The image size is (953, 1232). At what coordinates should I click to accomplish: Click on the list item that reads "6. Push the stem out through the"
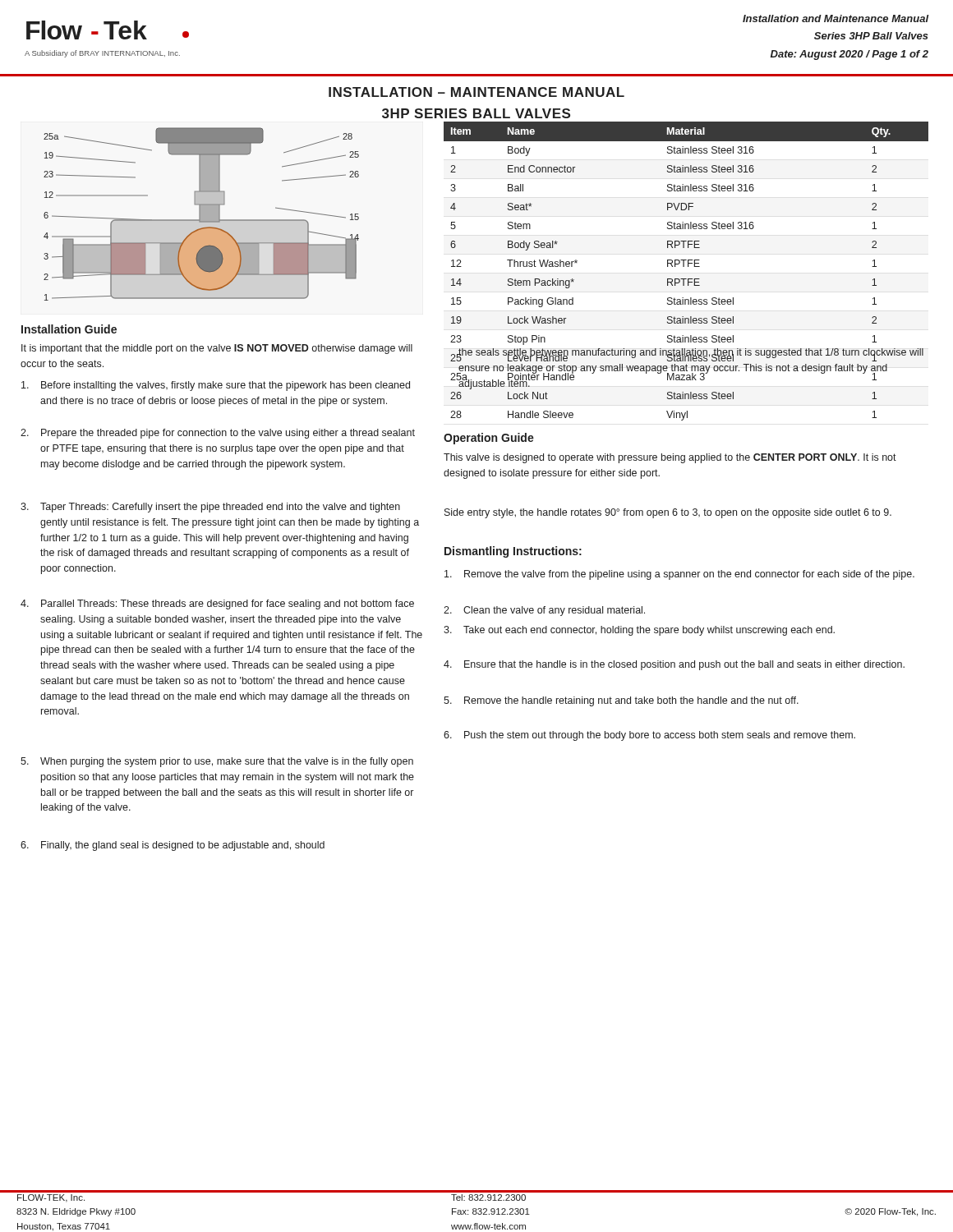coord(684,735)
